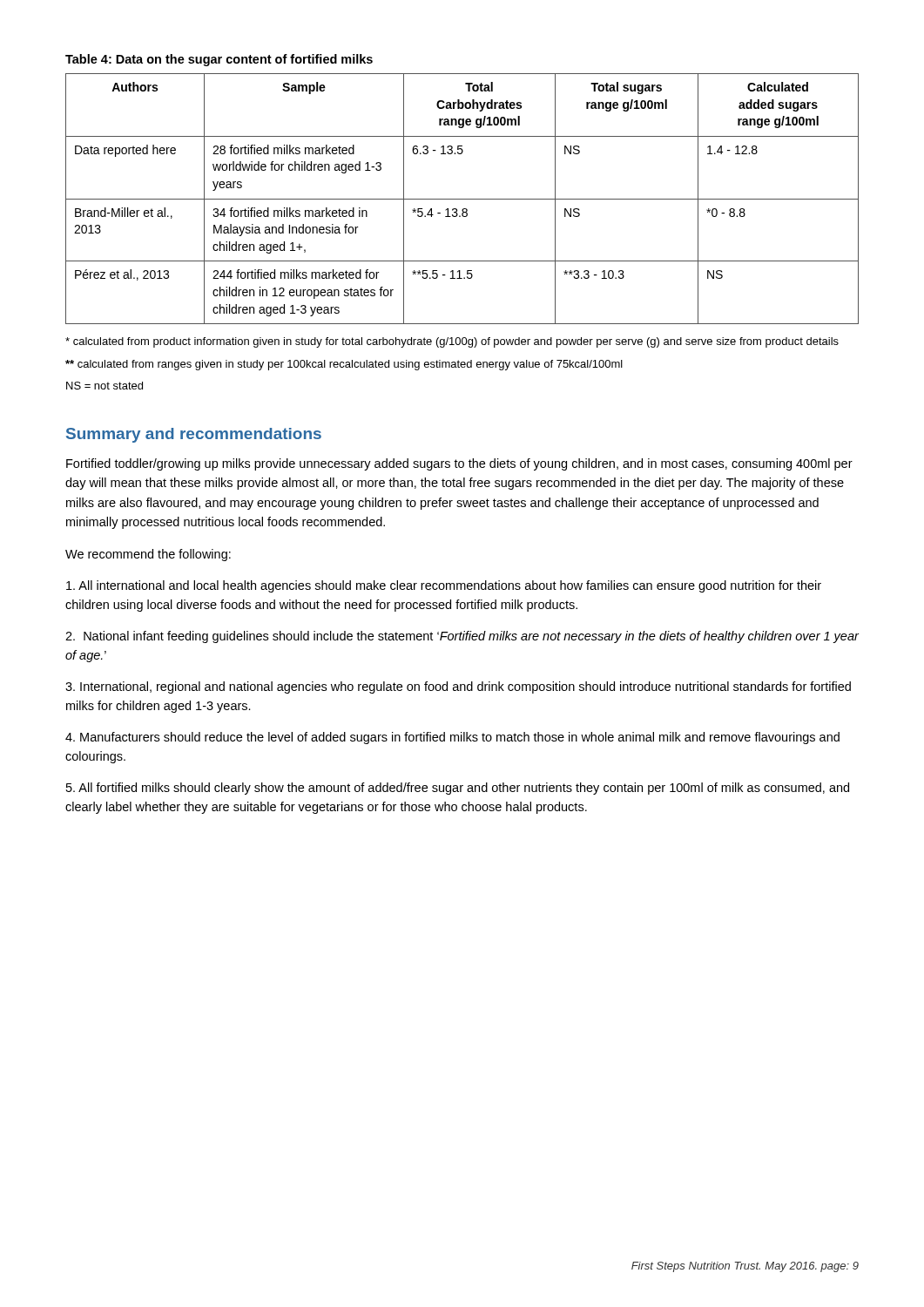Locate the text starting "Table 4: Data on the sugar content of"
This screenshot has height=1307, width=924.
coord(219,59)
